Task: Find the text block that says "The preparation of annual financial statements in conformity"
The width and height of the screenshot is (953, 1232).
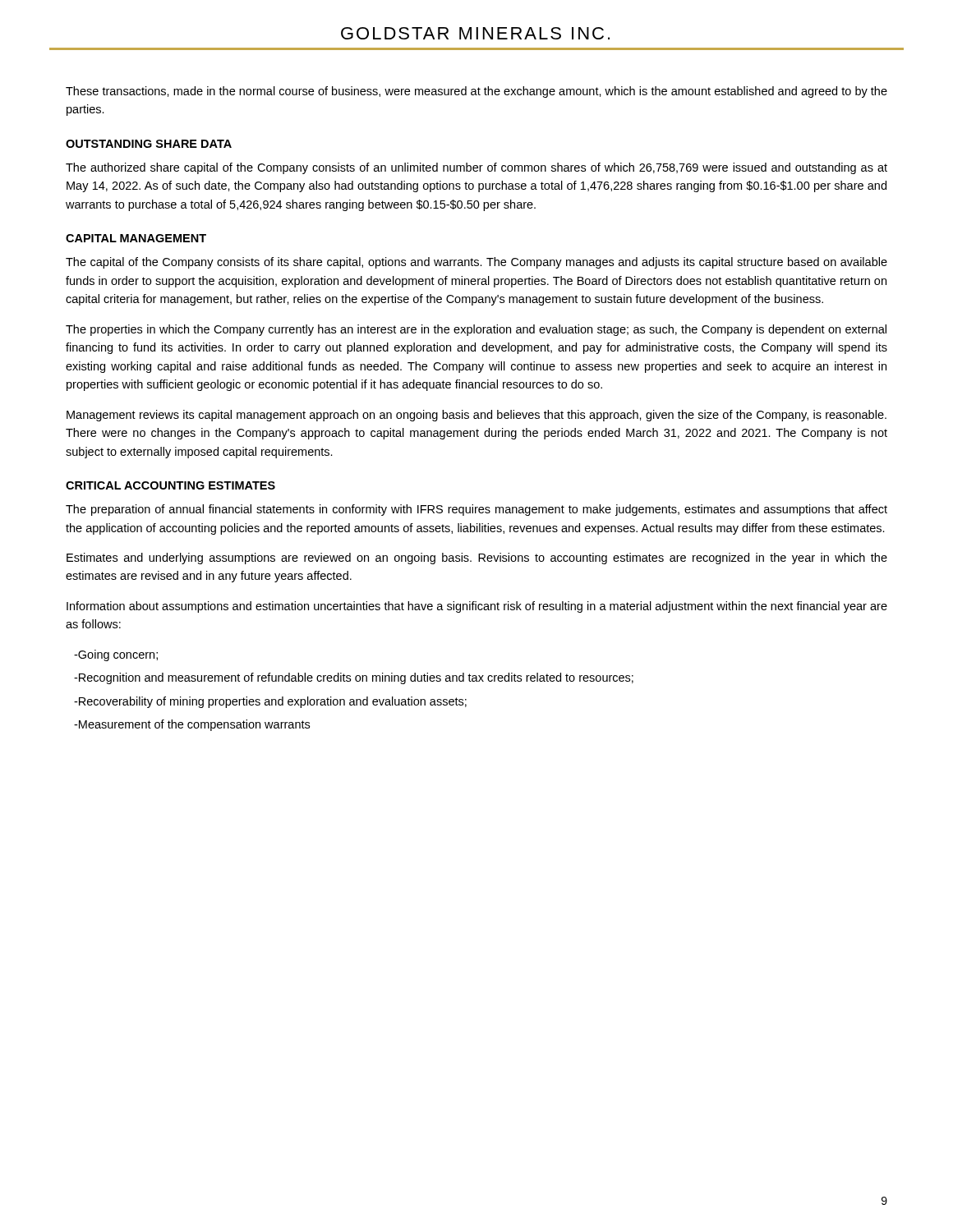Action: tap(476, 518)
